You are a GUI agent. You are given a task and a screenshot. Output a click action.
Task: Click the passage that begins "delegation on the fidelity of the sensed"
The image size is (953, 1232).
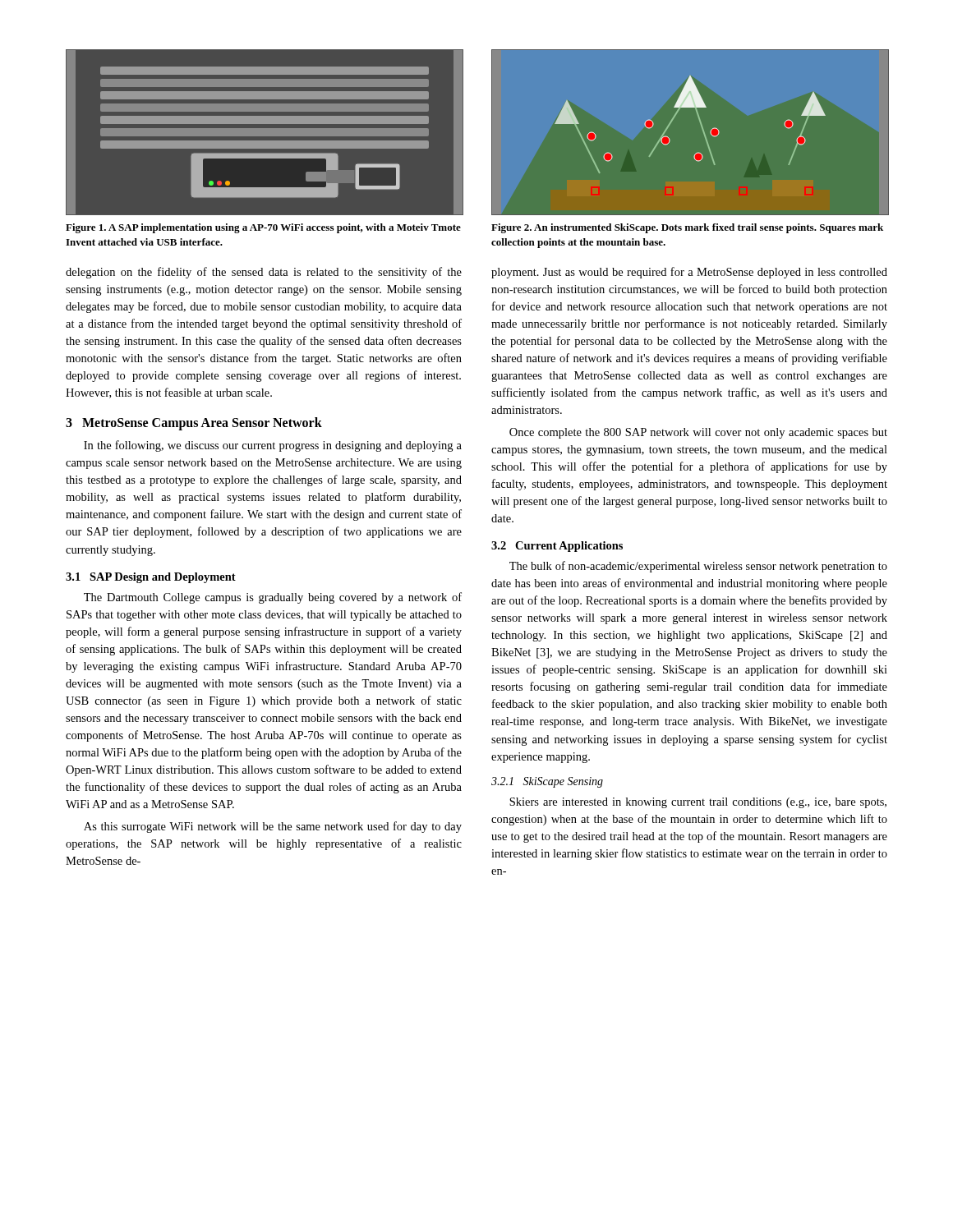coord(264,333)
